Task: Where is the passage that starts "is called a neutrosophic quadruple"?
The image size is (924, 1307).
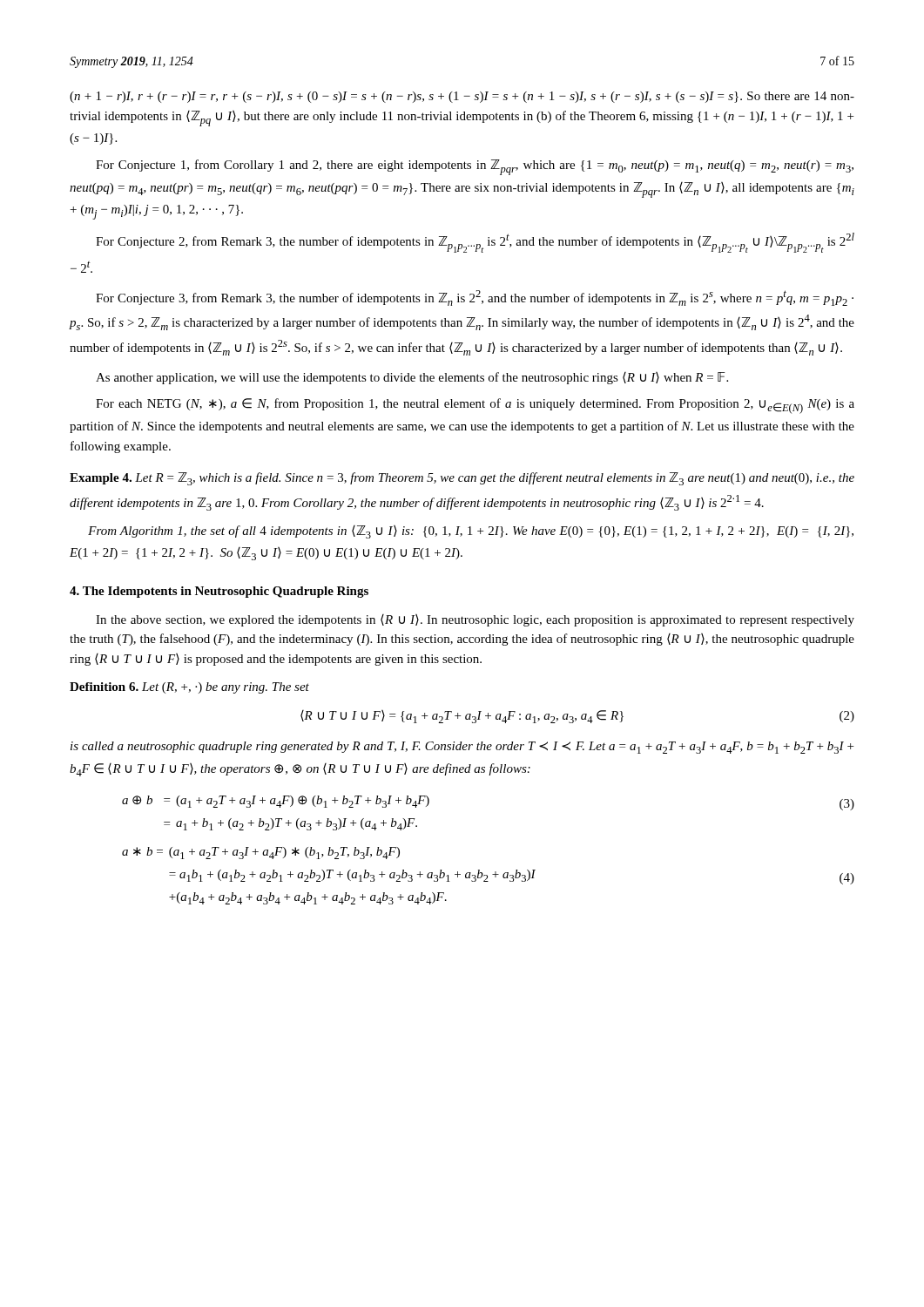Action: [462, 759]
